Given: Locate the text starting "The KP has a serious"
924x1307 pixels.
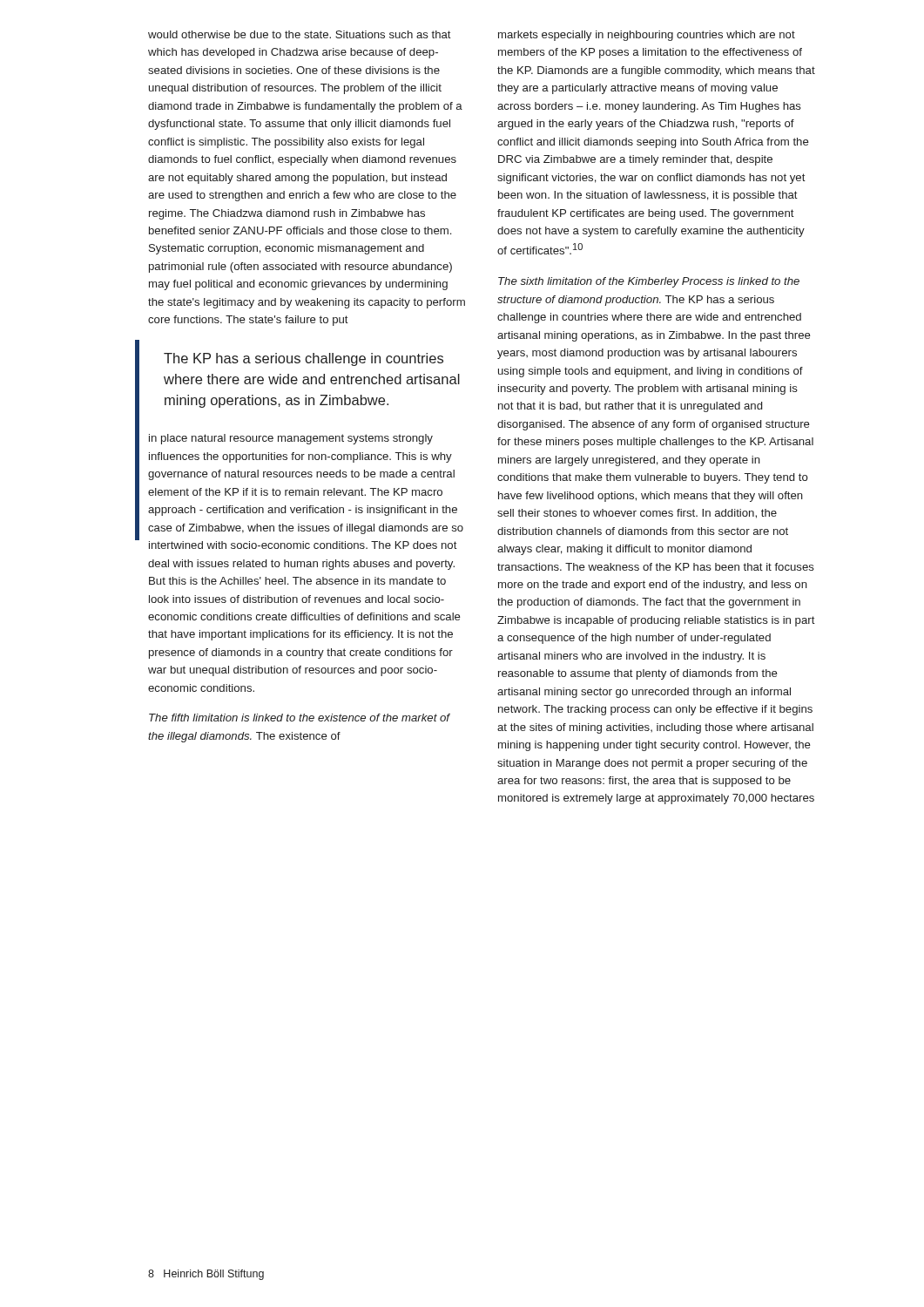Looking at the screenshot, I should pos(312,379).
